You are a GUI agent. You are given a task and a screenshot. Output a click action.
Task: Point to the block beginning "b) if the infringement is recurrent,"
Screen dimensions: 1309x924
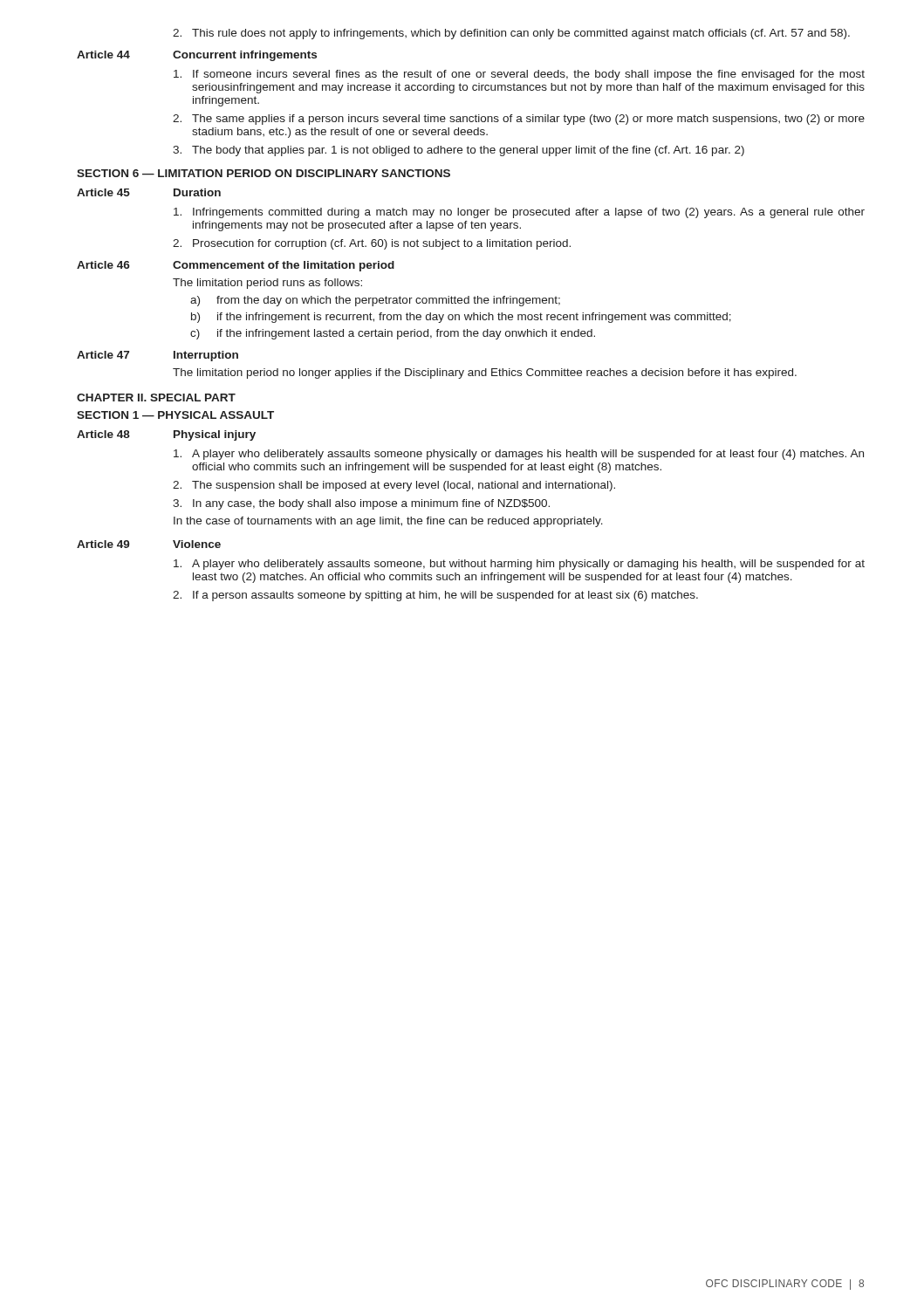471,316
